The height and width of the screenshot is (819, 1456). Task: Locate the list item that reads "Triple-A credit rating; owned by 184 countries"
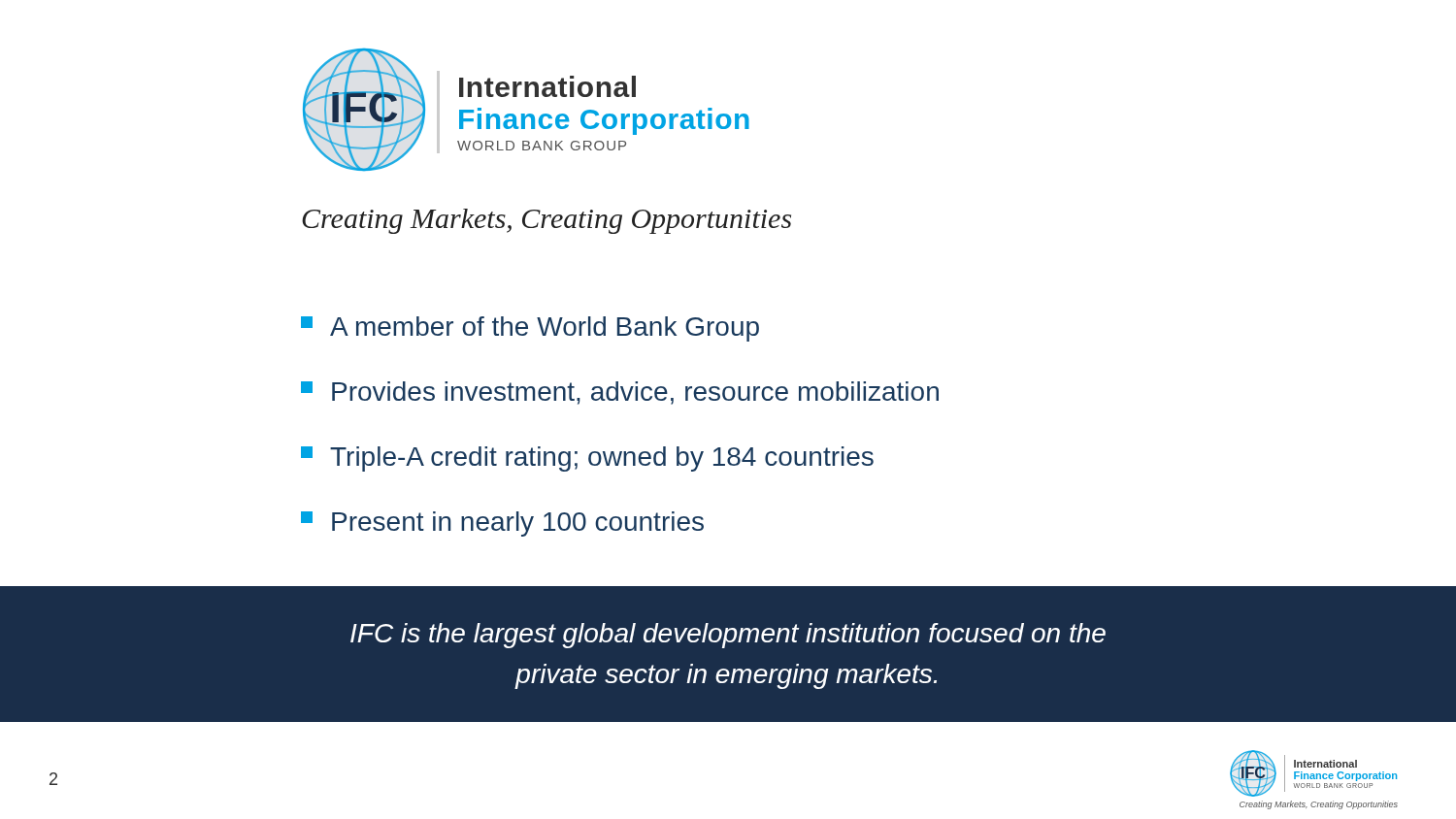[x=588, y=457]
